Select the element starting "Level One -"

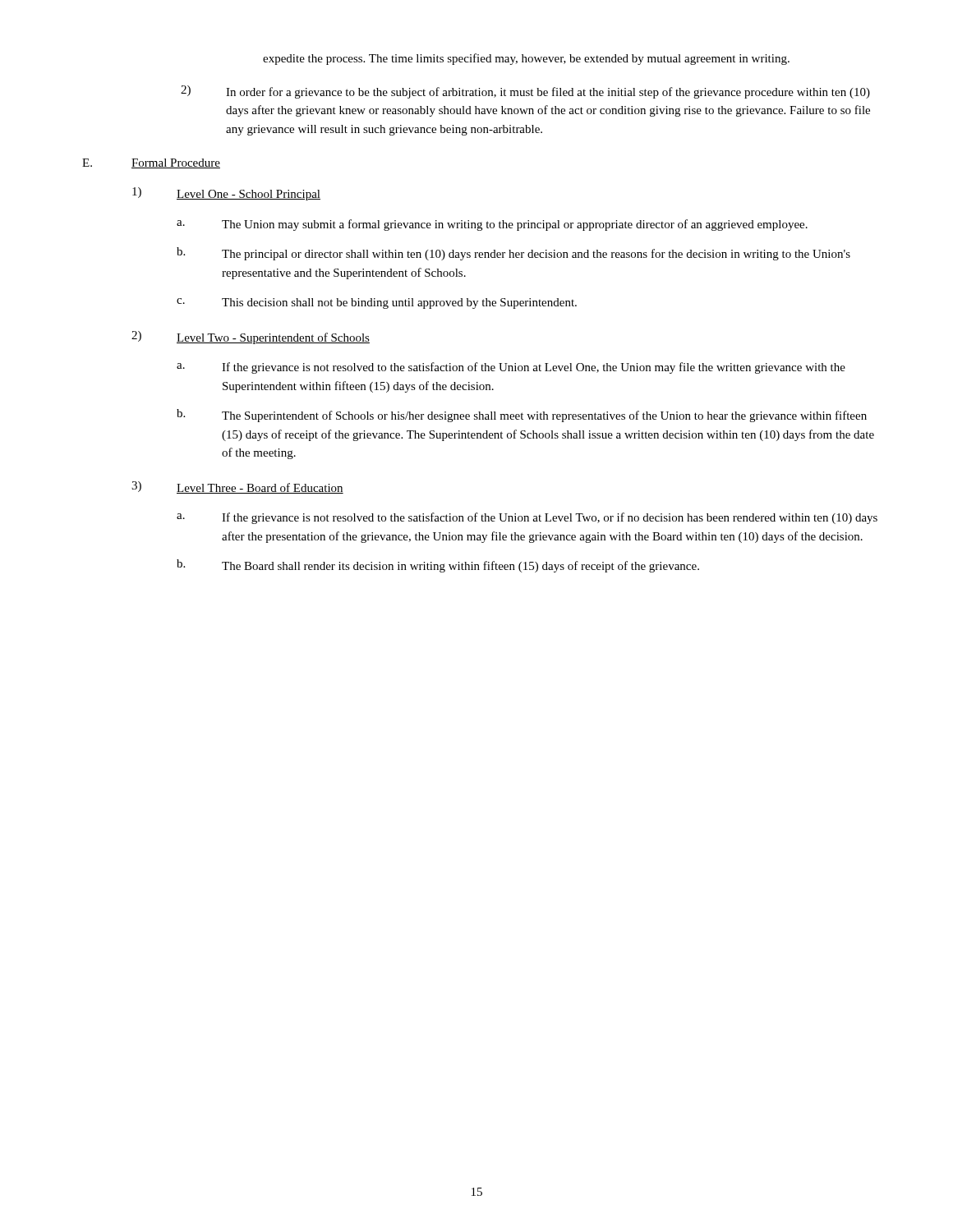[x=248, y=194]
